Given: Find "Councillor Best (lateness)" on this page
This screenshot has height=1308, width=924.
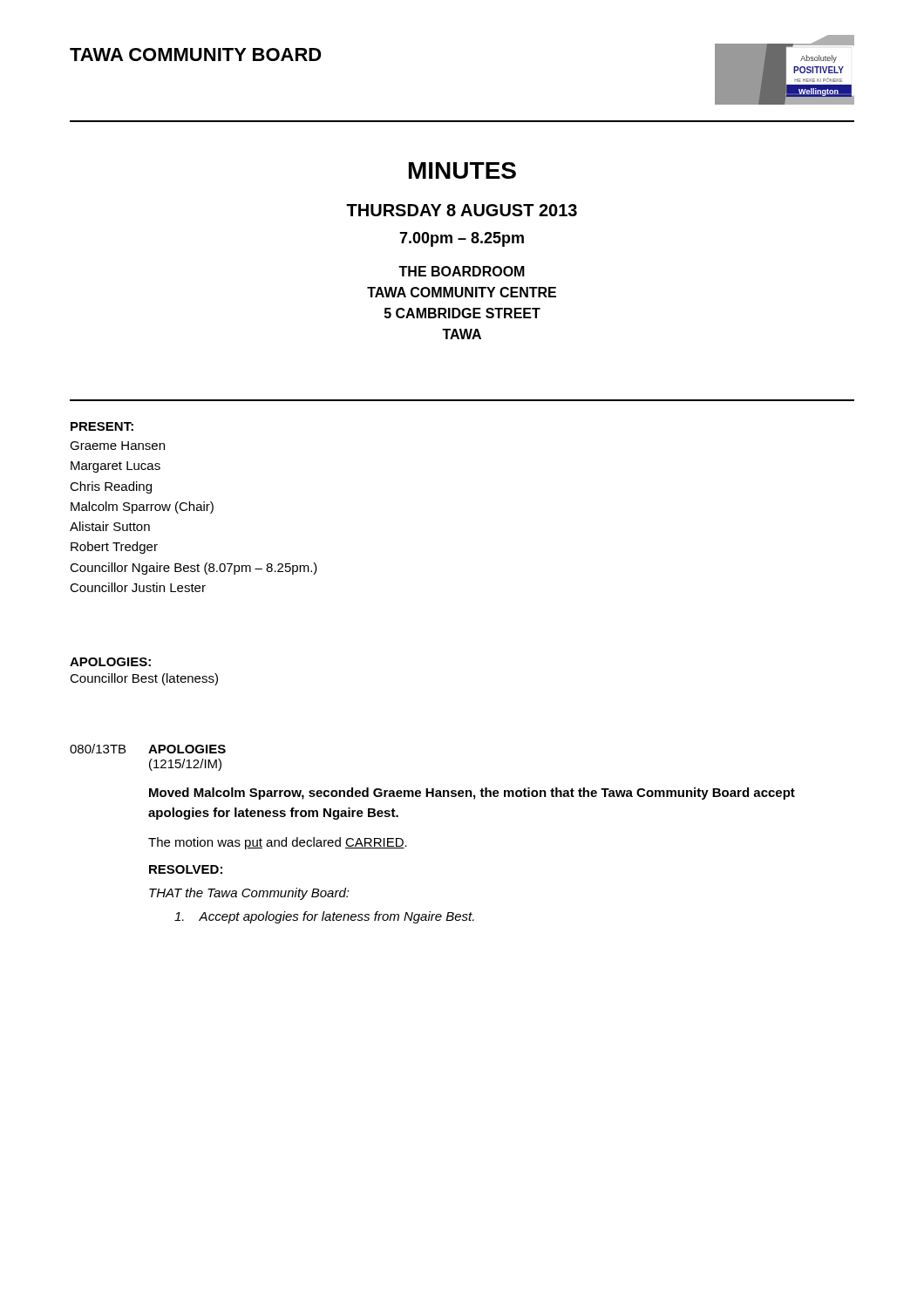Looking at the screenshot, I should click(x=144, y=678).
